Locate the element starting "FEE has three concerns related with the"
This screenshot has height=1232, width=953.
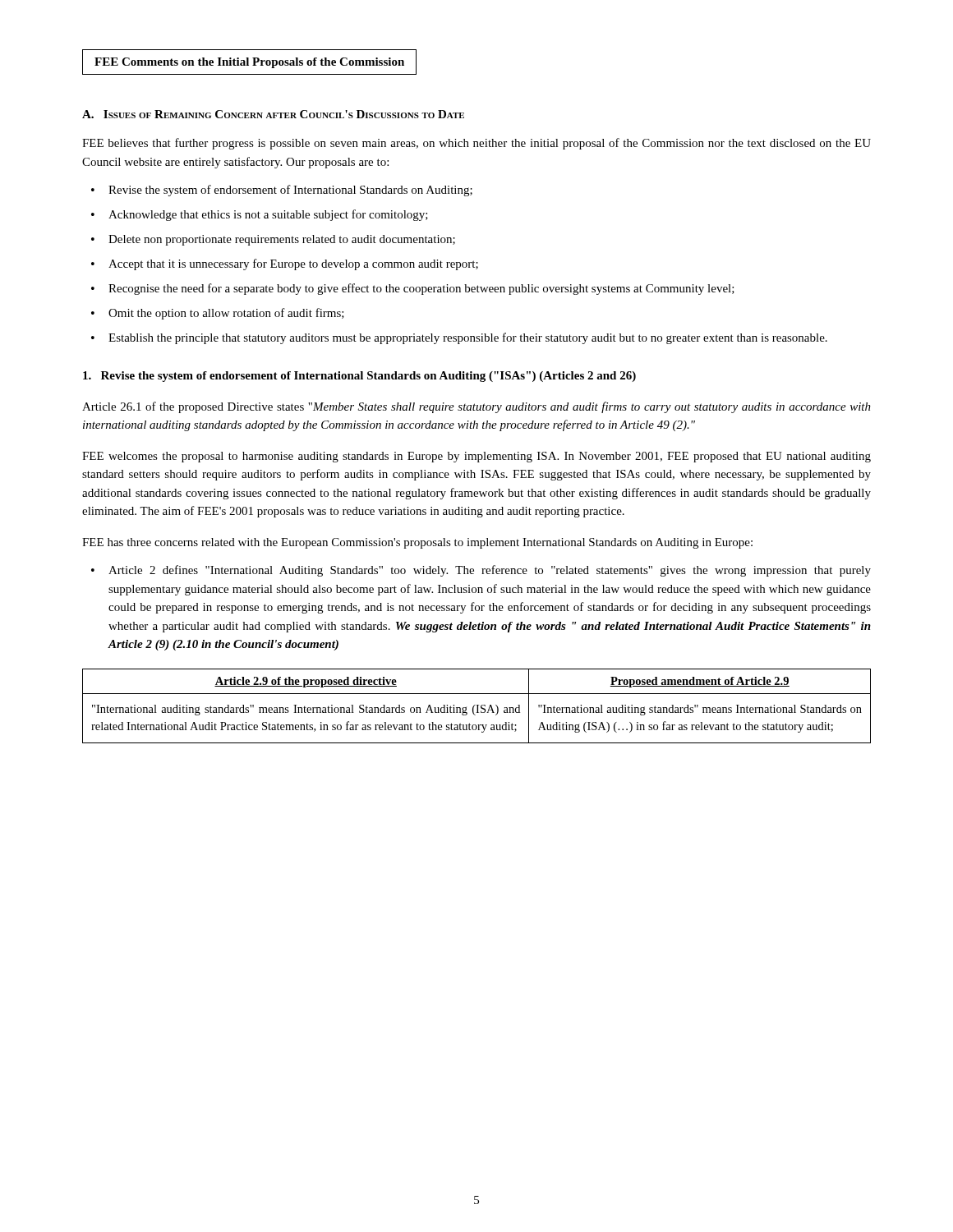[476, 542]
